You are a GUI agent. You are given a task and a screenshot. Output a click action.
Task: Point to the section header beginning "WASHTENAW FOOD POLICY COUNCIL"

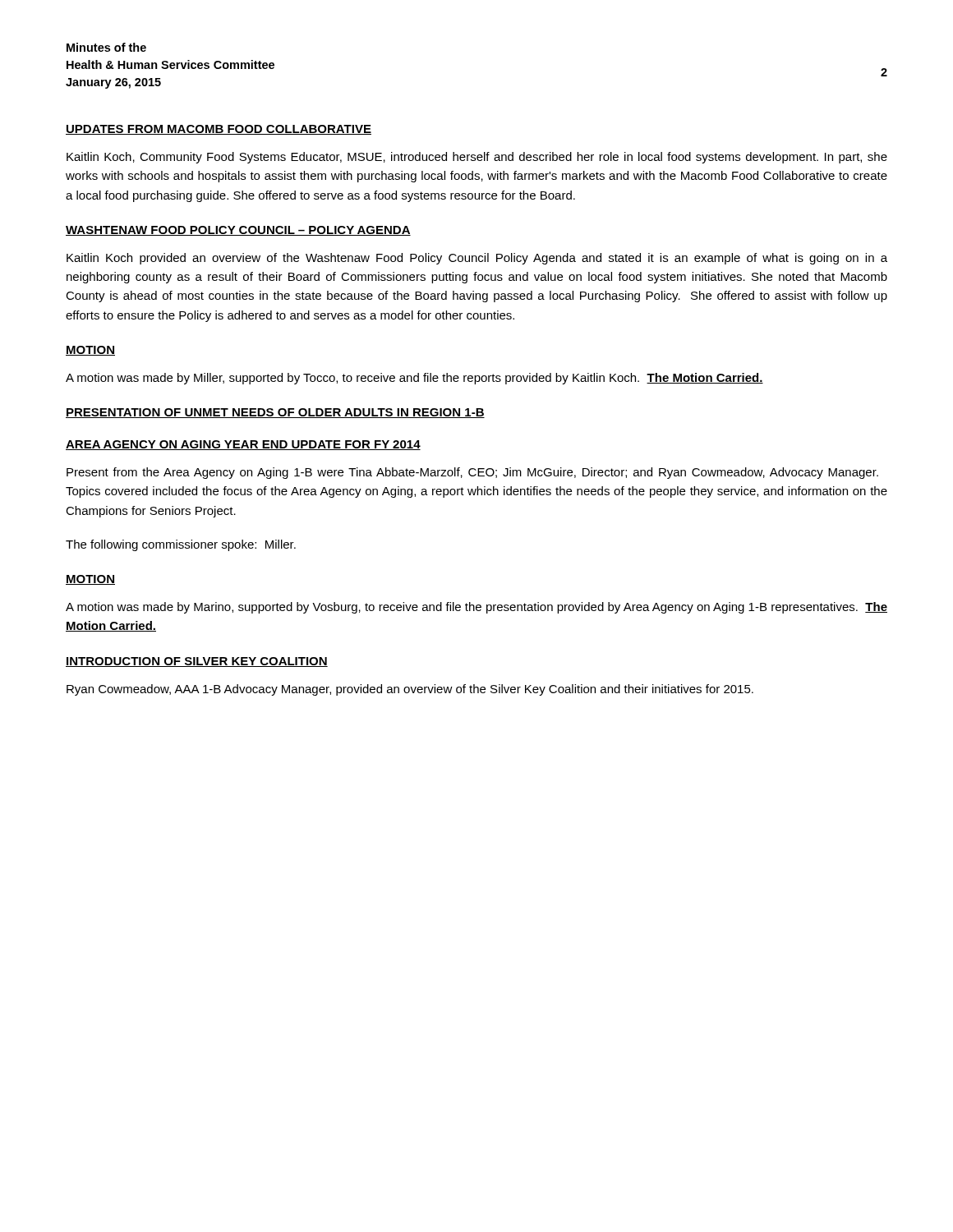238,229
